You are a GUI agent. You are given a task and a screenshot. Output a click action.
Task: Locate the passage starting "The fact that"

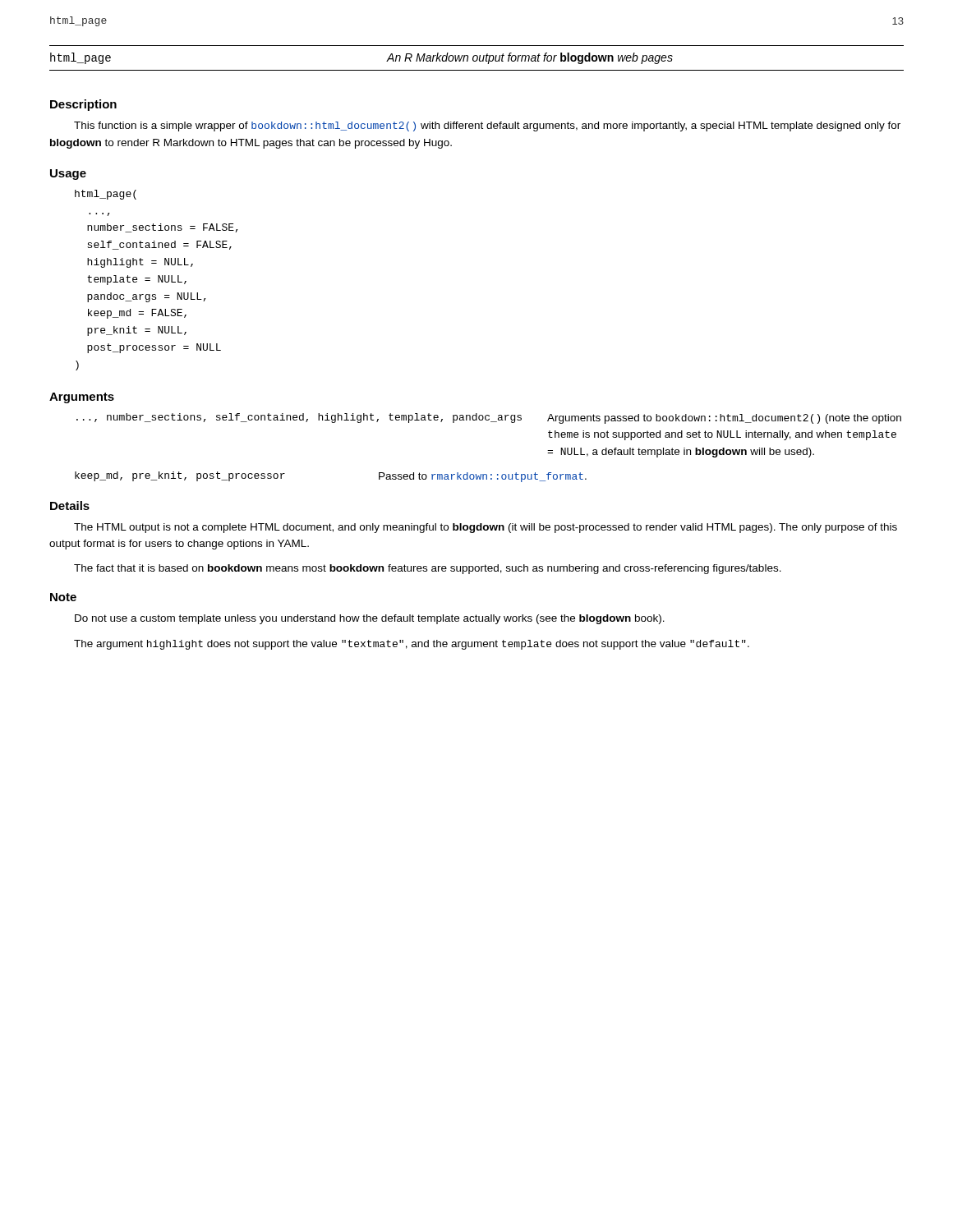pyautogui.click(x=428, y=568)
